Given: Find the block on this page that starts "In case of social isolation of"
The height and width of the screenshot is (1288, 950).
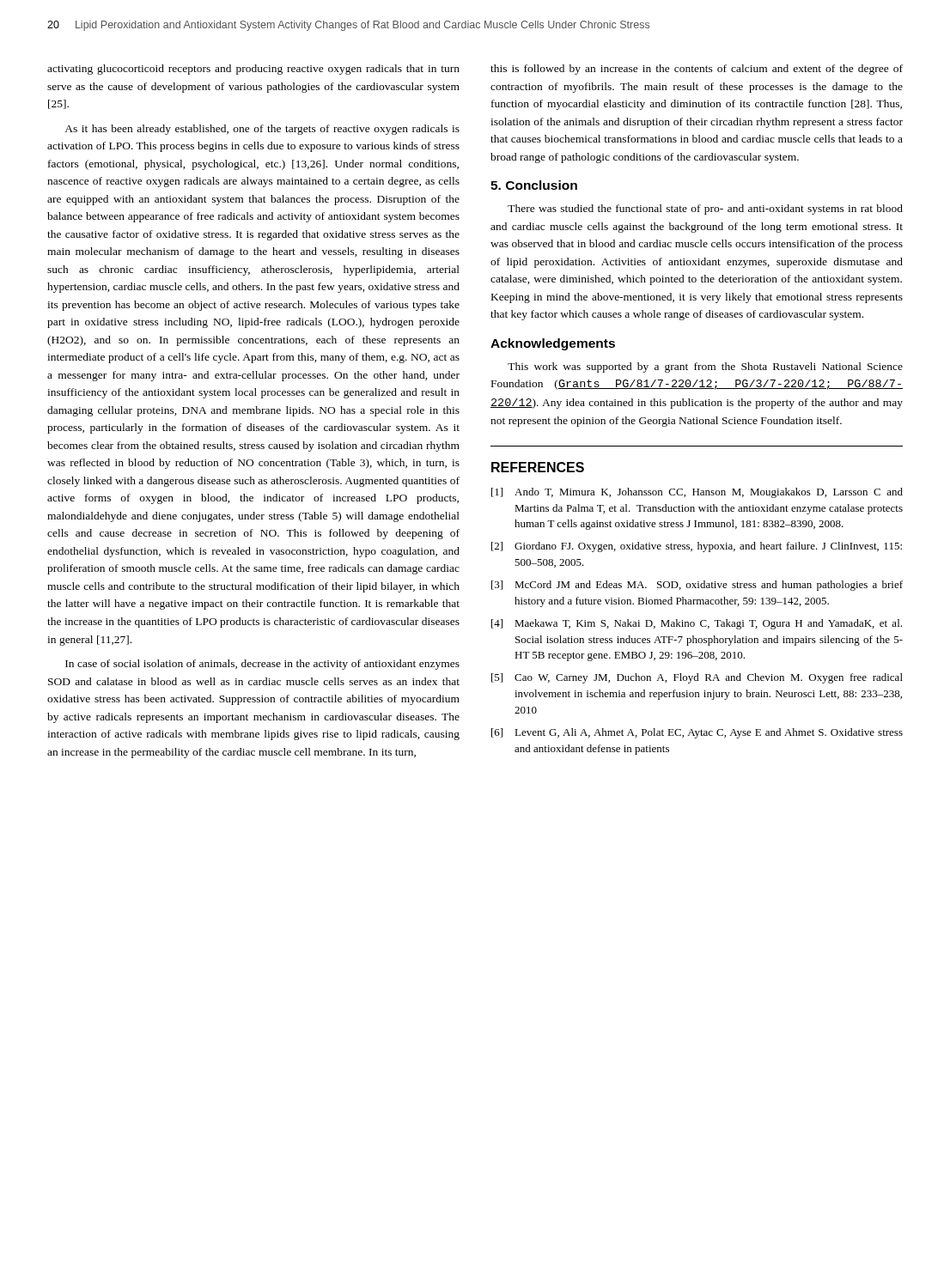Looking at the screenshot, I should (253, 708).
